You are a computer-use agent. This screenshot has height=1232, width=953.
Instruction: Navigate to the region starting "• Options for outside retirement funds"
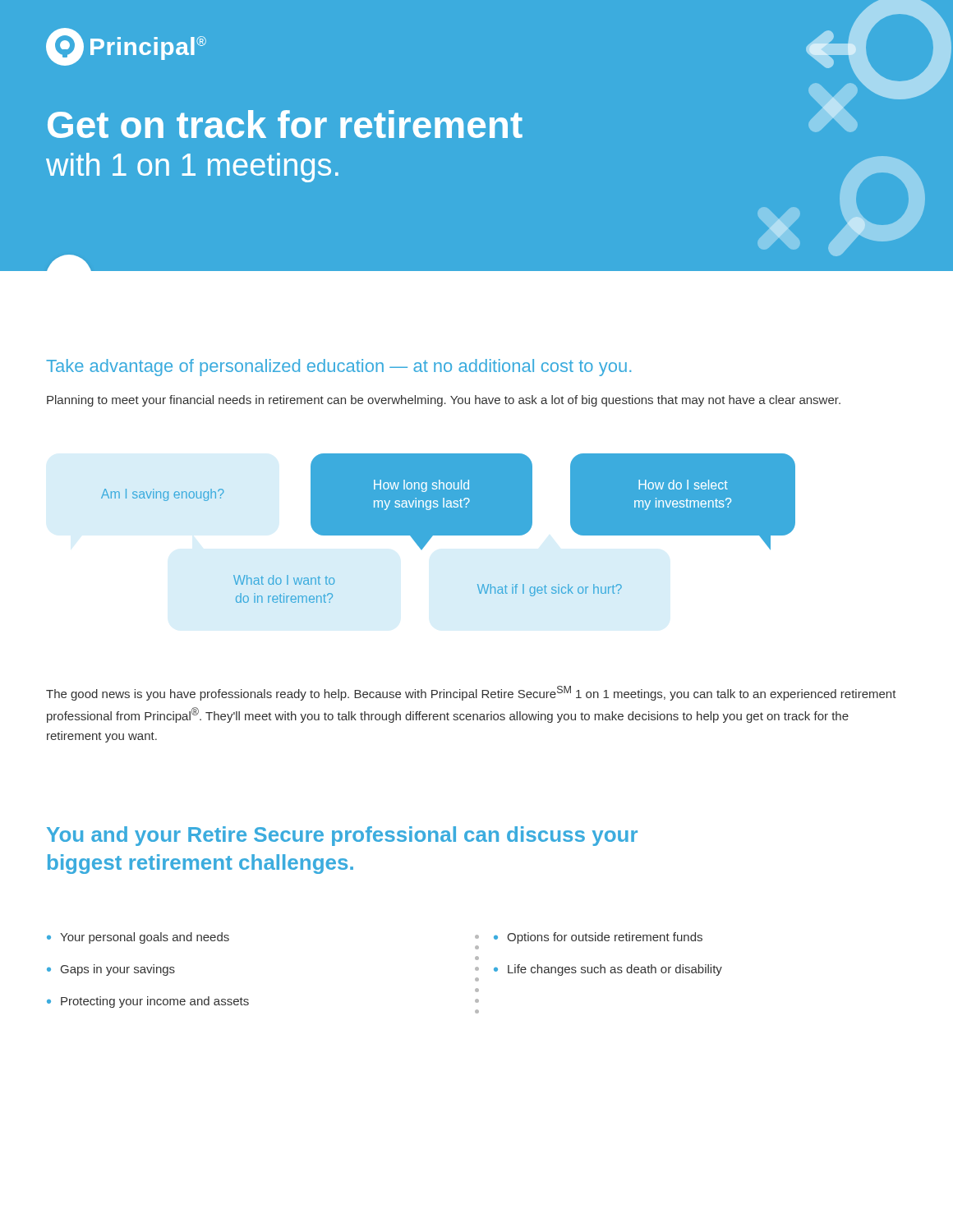click(598, 937)
